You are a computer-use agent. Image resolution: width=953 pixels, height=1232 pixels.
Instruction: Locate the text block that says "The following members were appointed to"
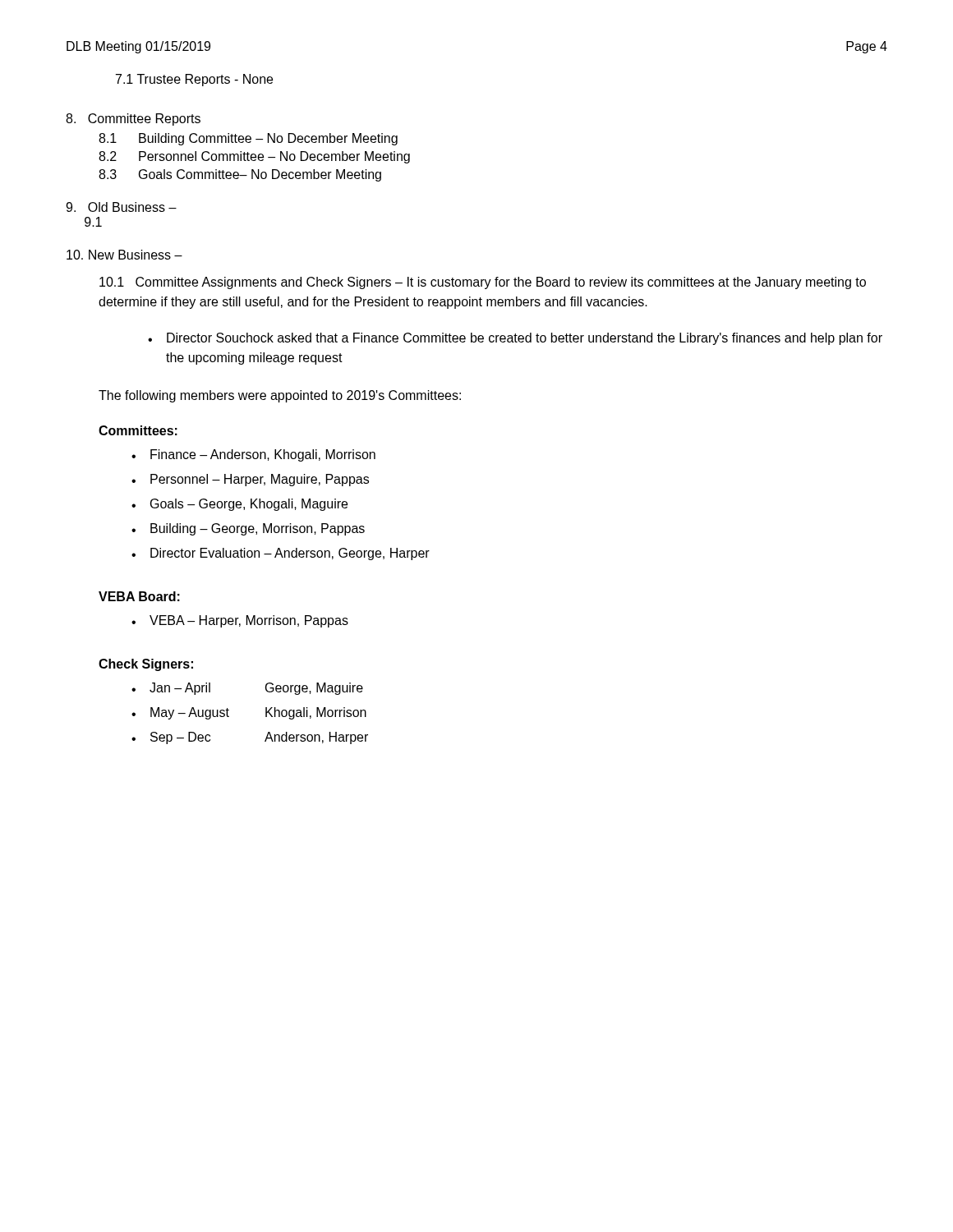coord(280,395)
